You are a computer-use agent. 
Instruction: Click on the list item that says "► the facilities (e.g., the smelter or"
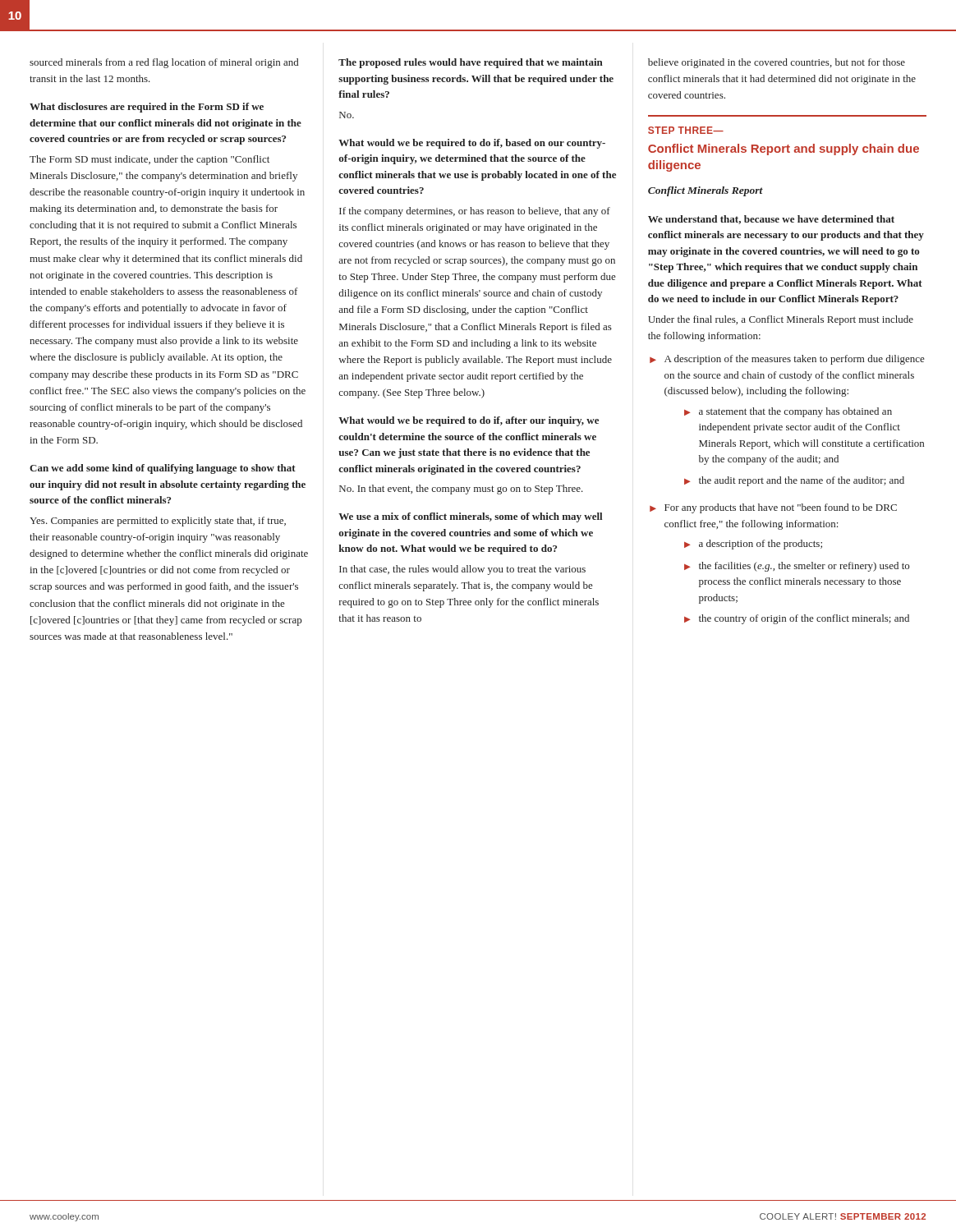click(x=804, y=582)
